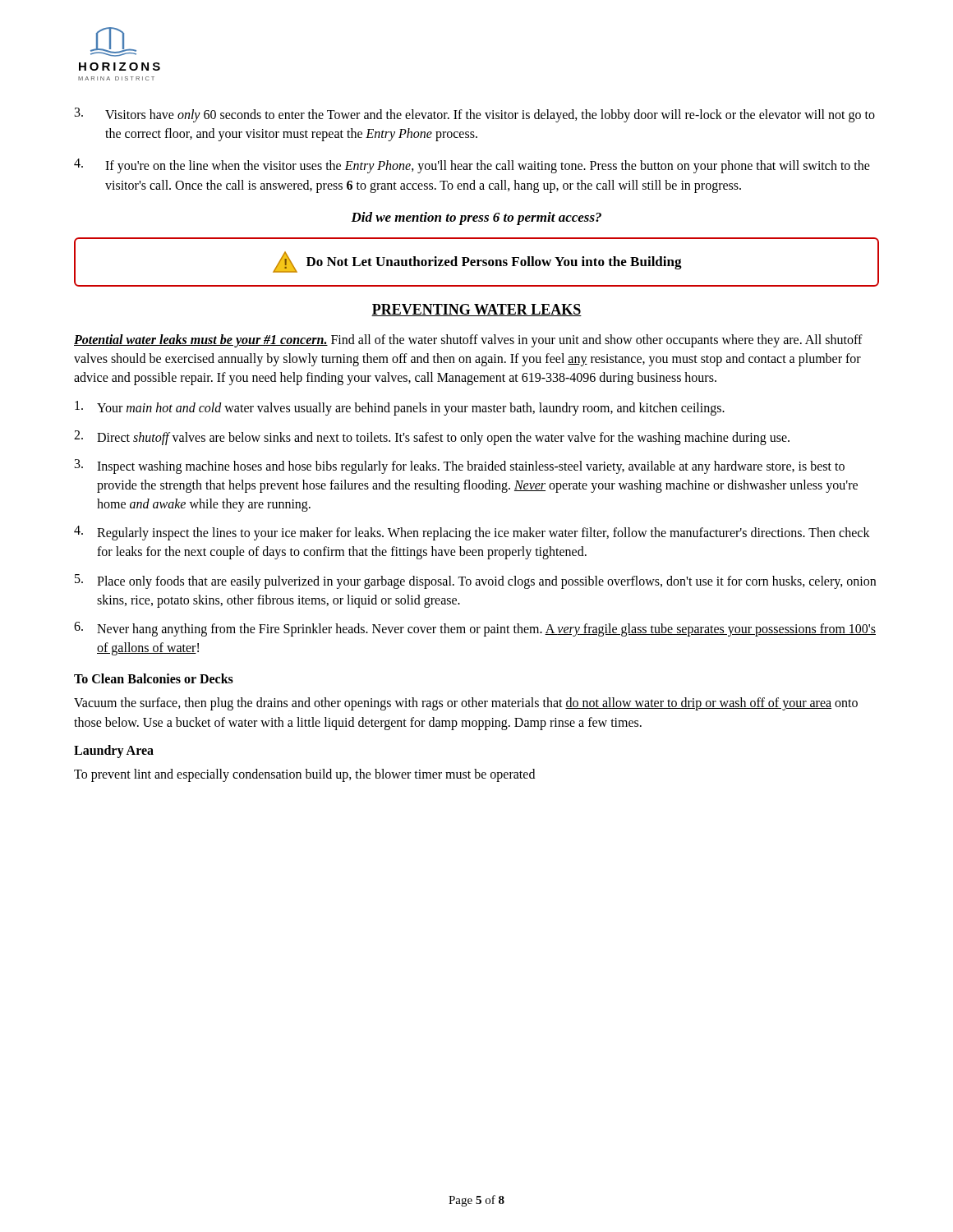The height and width of the screenshot is (1232, 953).
Task: Click a logo
Action: pos(476,53)
